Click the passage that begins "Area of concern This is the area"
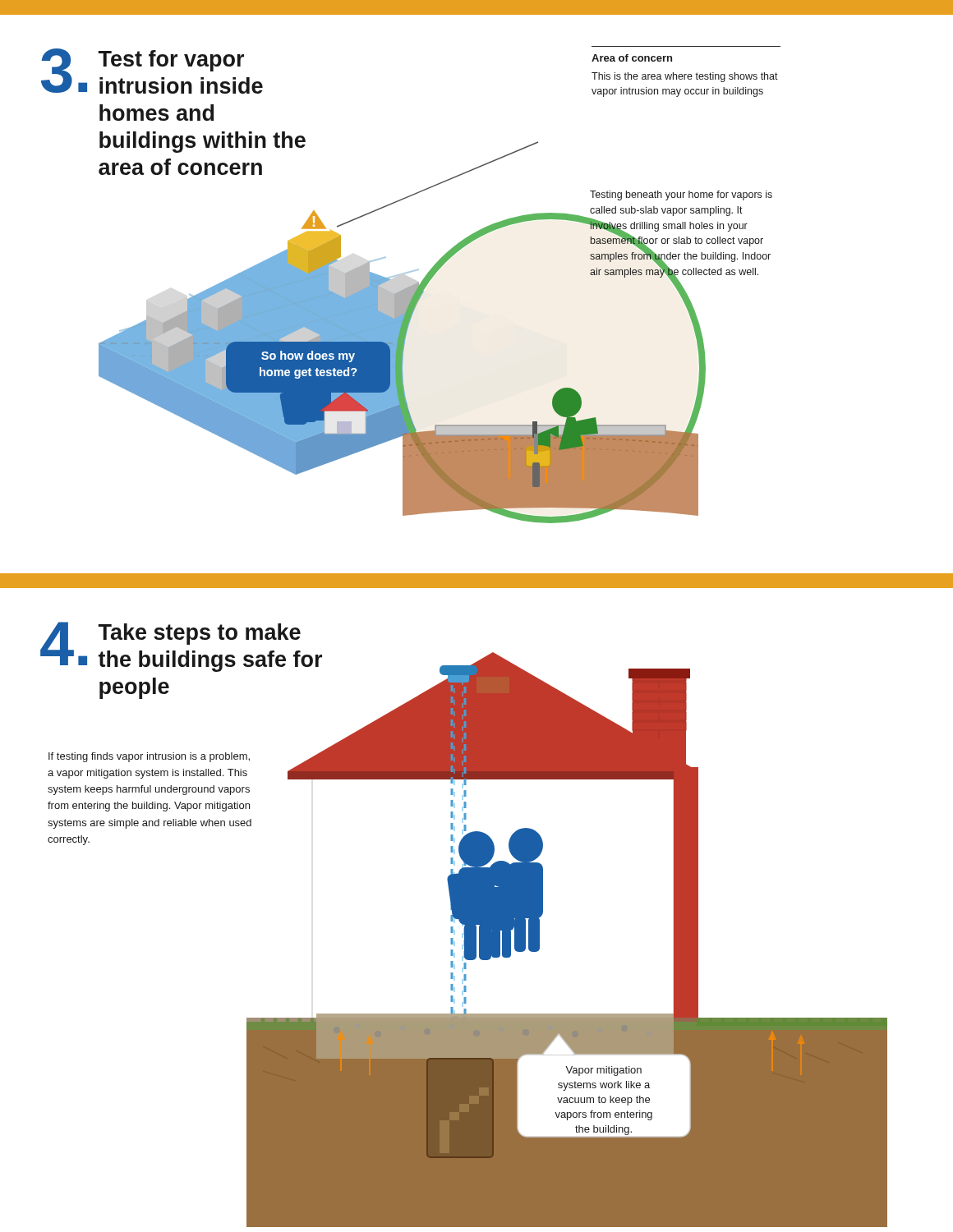 tap(686, 72)
